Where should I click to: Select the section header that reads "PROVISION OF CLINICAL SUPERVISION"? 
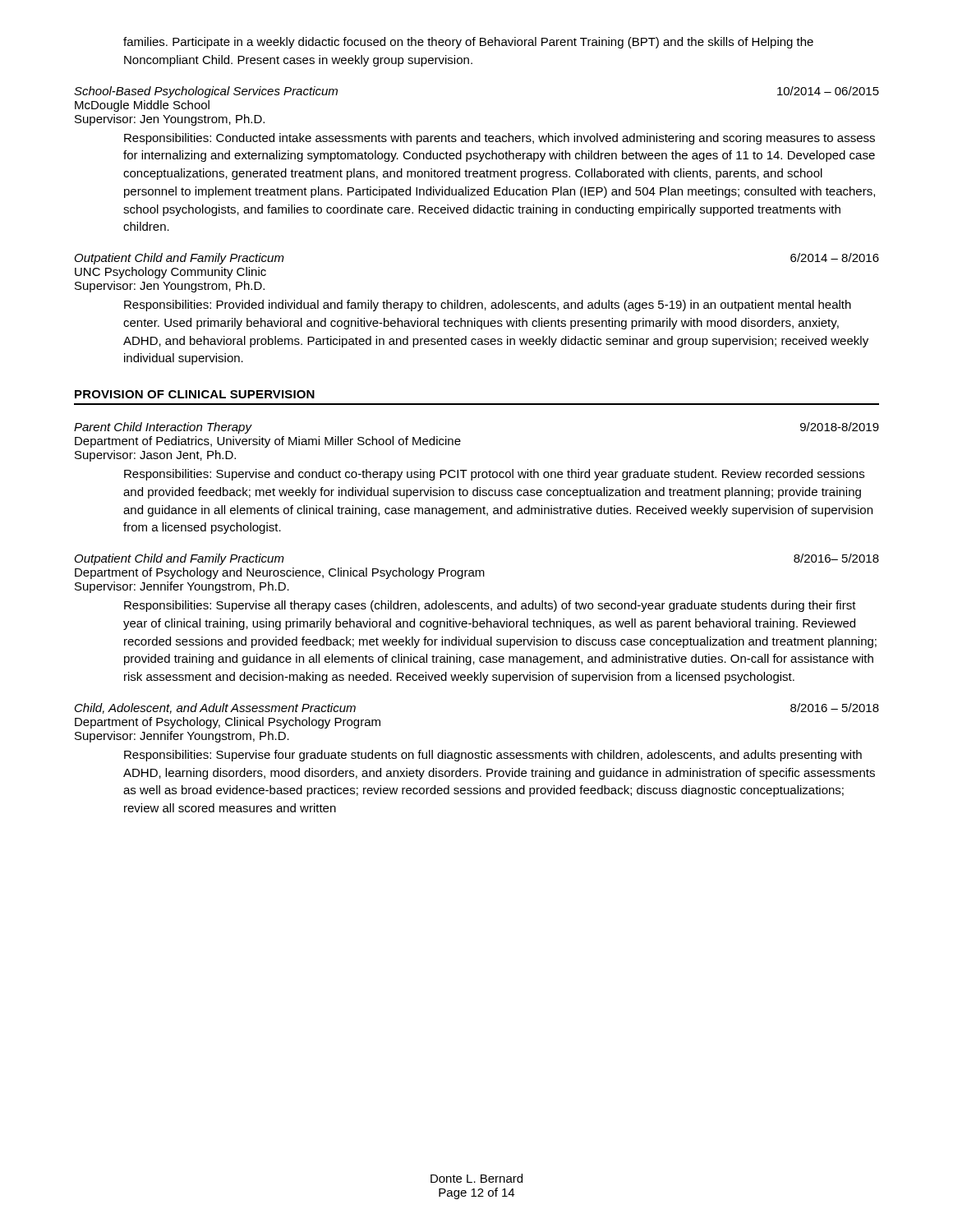[195, 394]
